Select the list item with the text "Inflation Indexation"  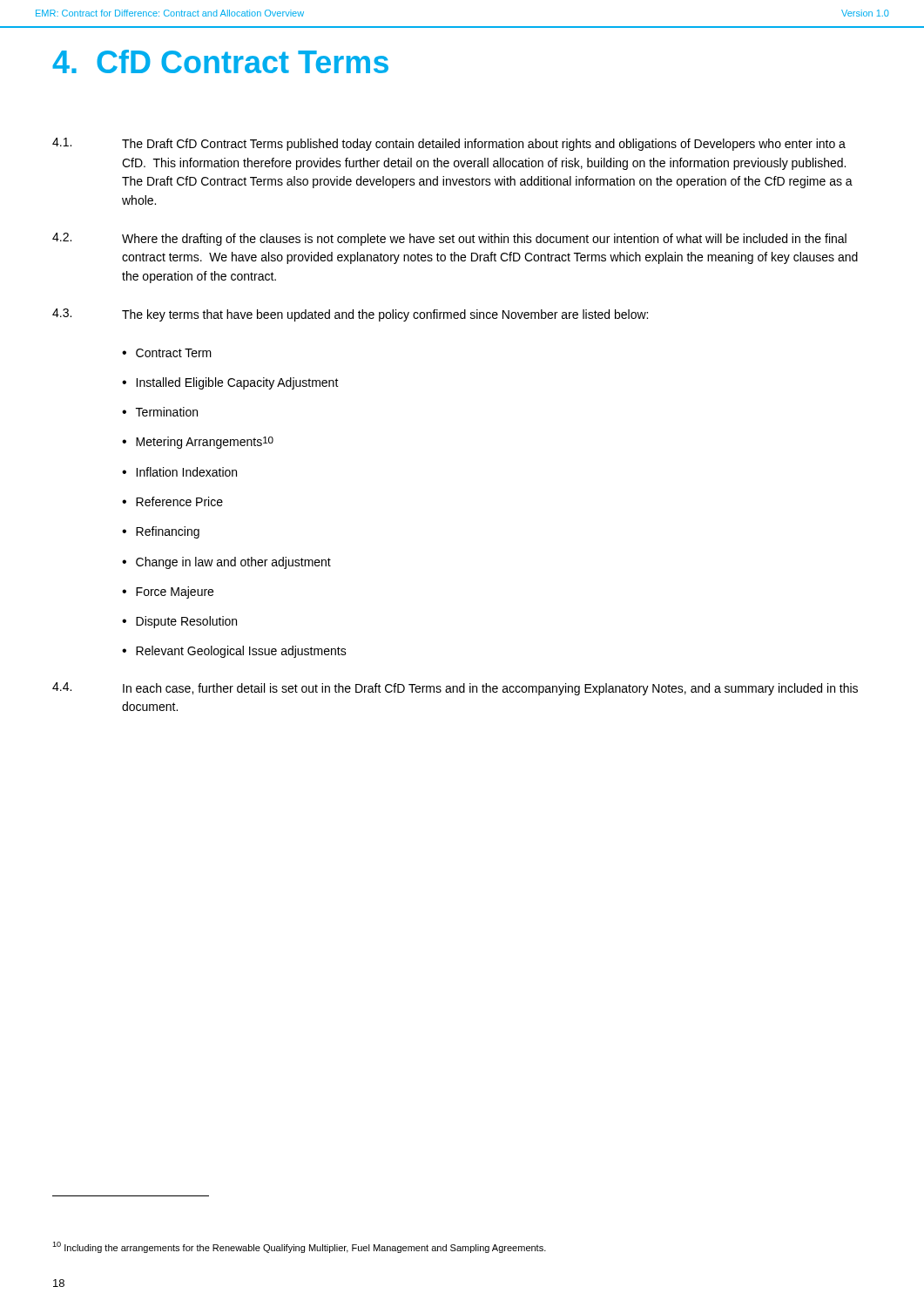[187, 472]
